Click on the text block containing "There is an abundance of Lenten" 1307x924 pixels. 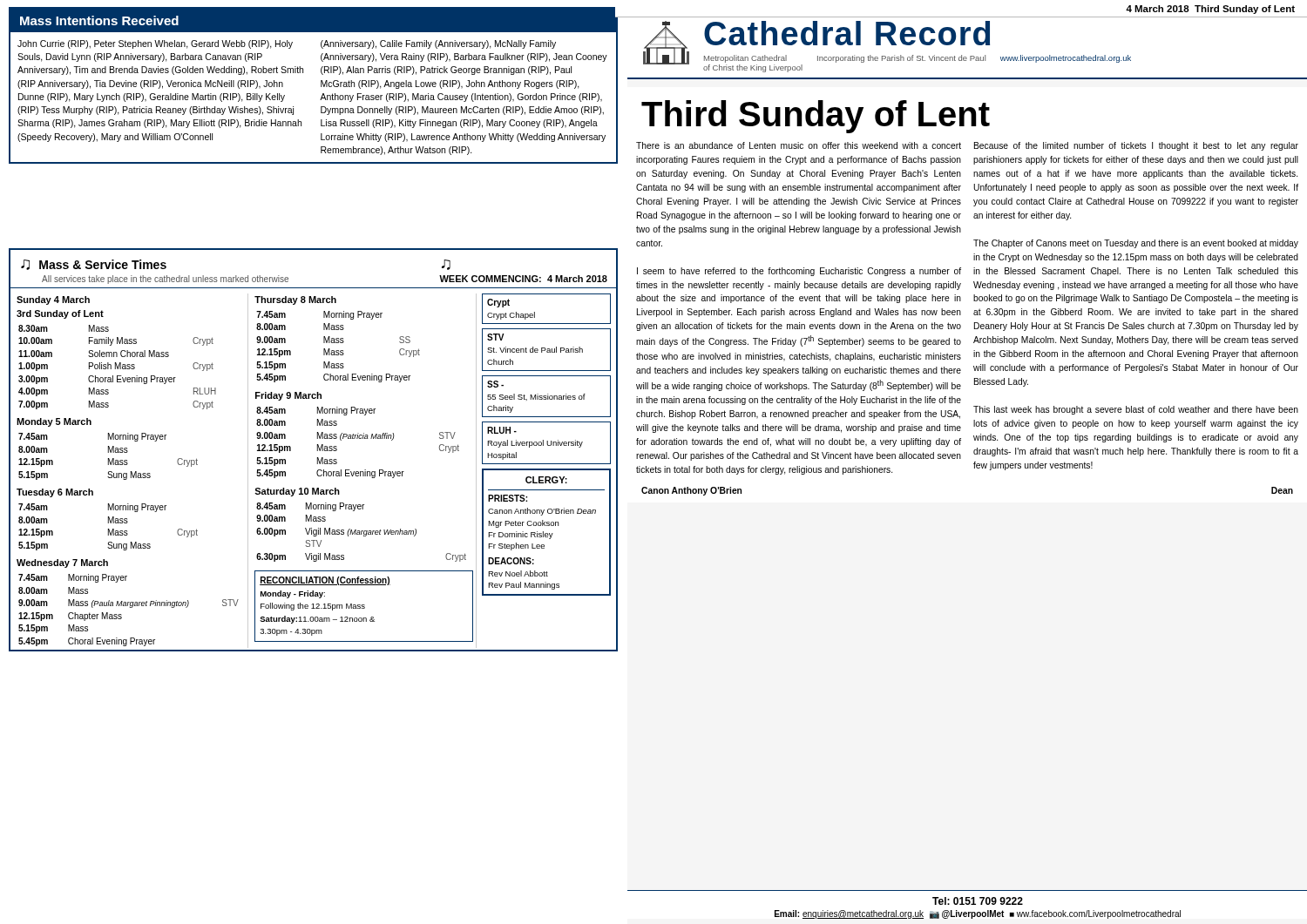(799, 308)
